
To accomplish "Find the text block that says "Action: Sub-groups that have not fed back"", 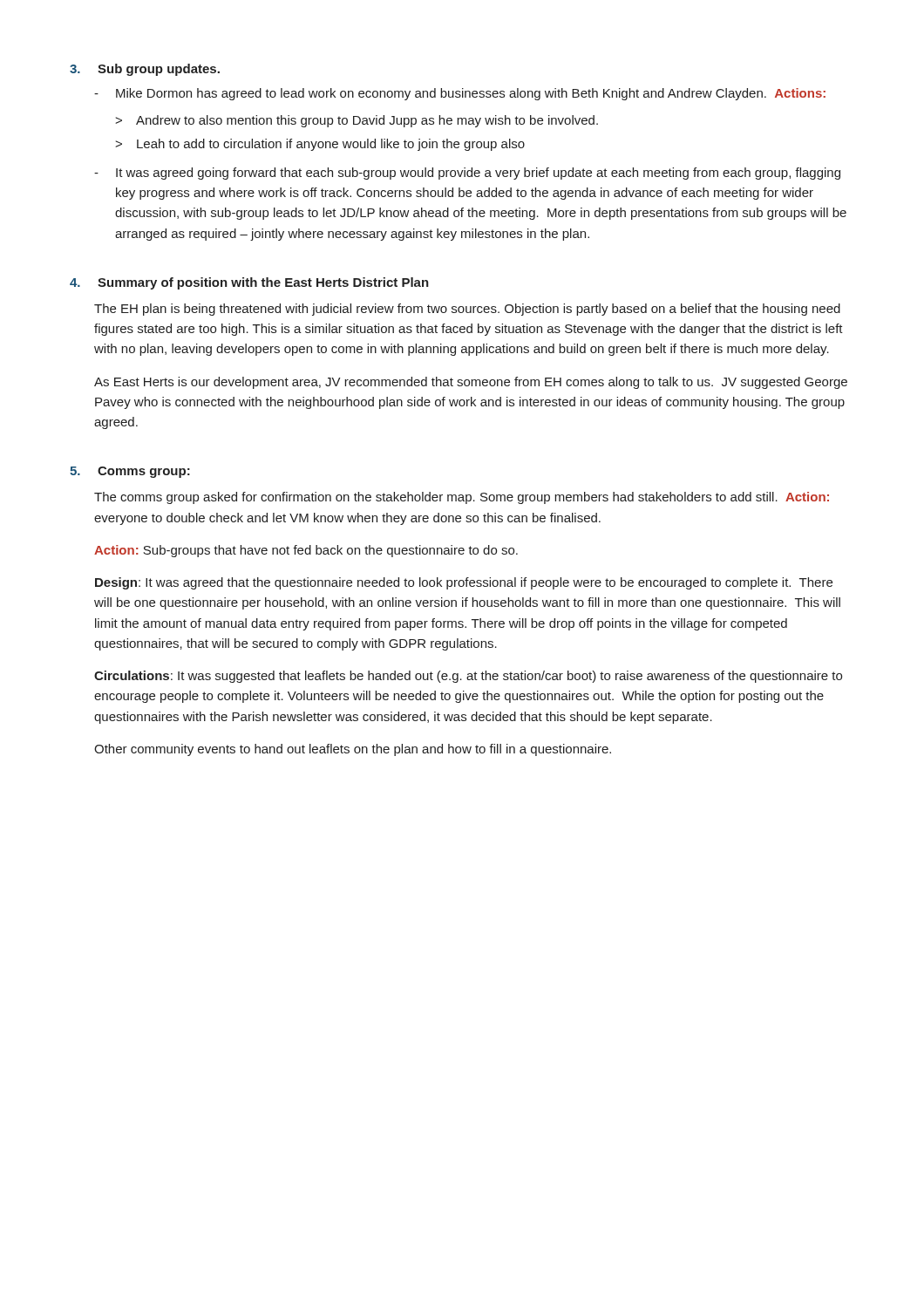I will click(306, 550).
